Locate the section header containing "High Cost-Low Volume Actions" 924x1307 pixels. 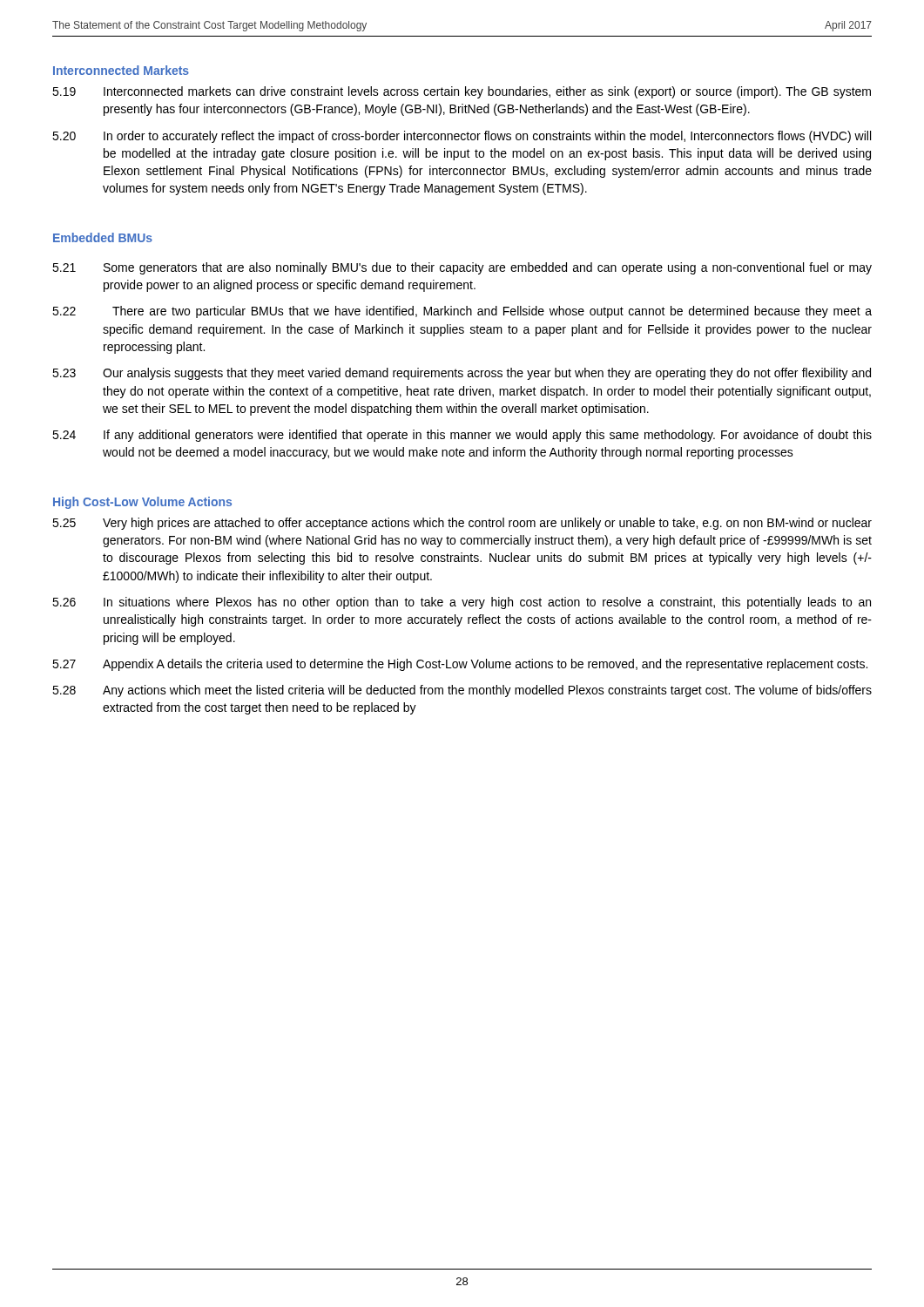(142, 502)
